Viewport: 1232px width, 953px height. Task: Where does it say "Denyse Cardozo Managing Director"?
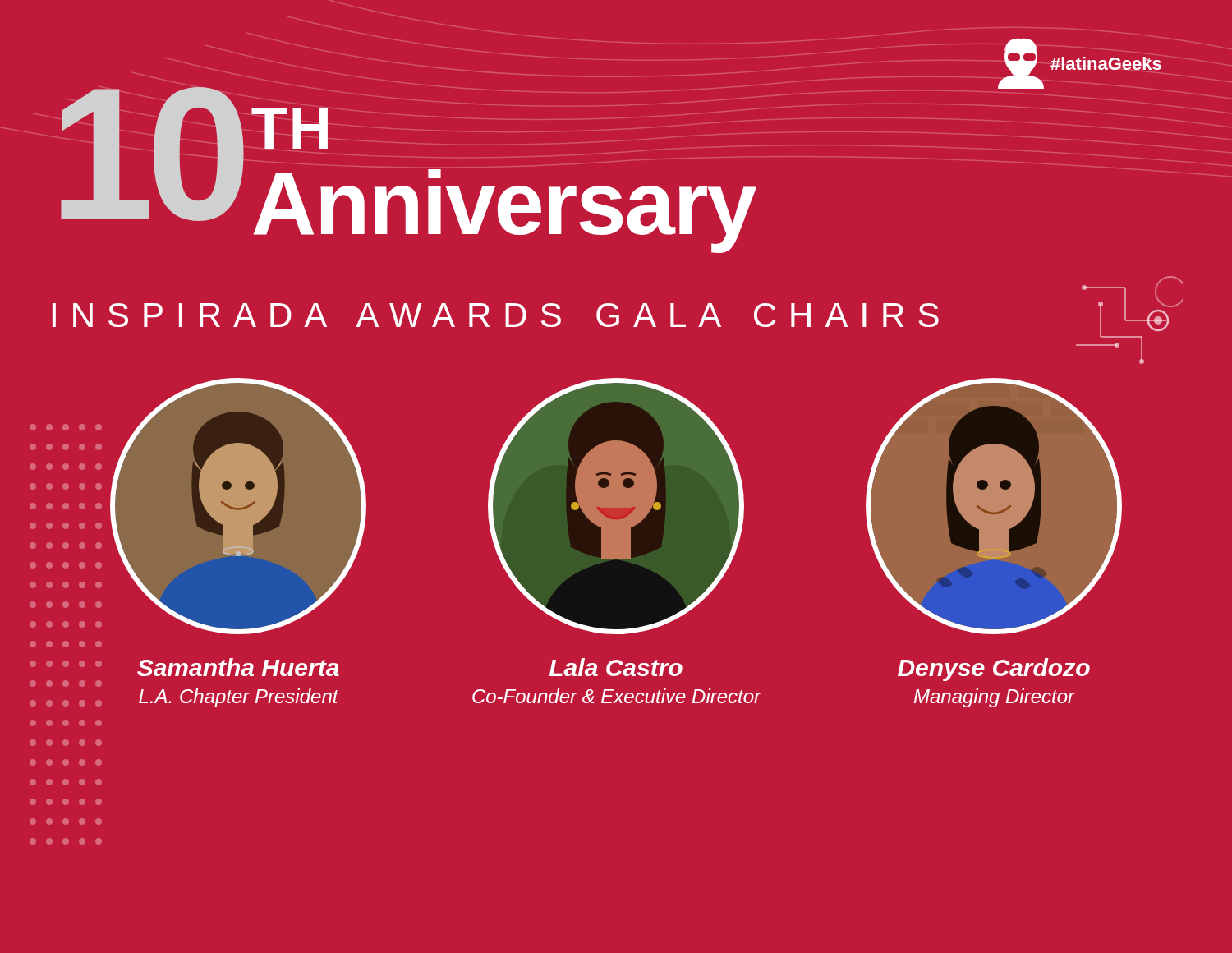[x=994, y=681]
